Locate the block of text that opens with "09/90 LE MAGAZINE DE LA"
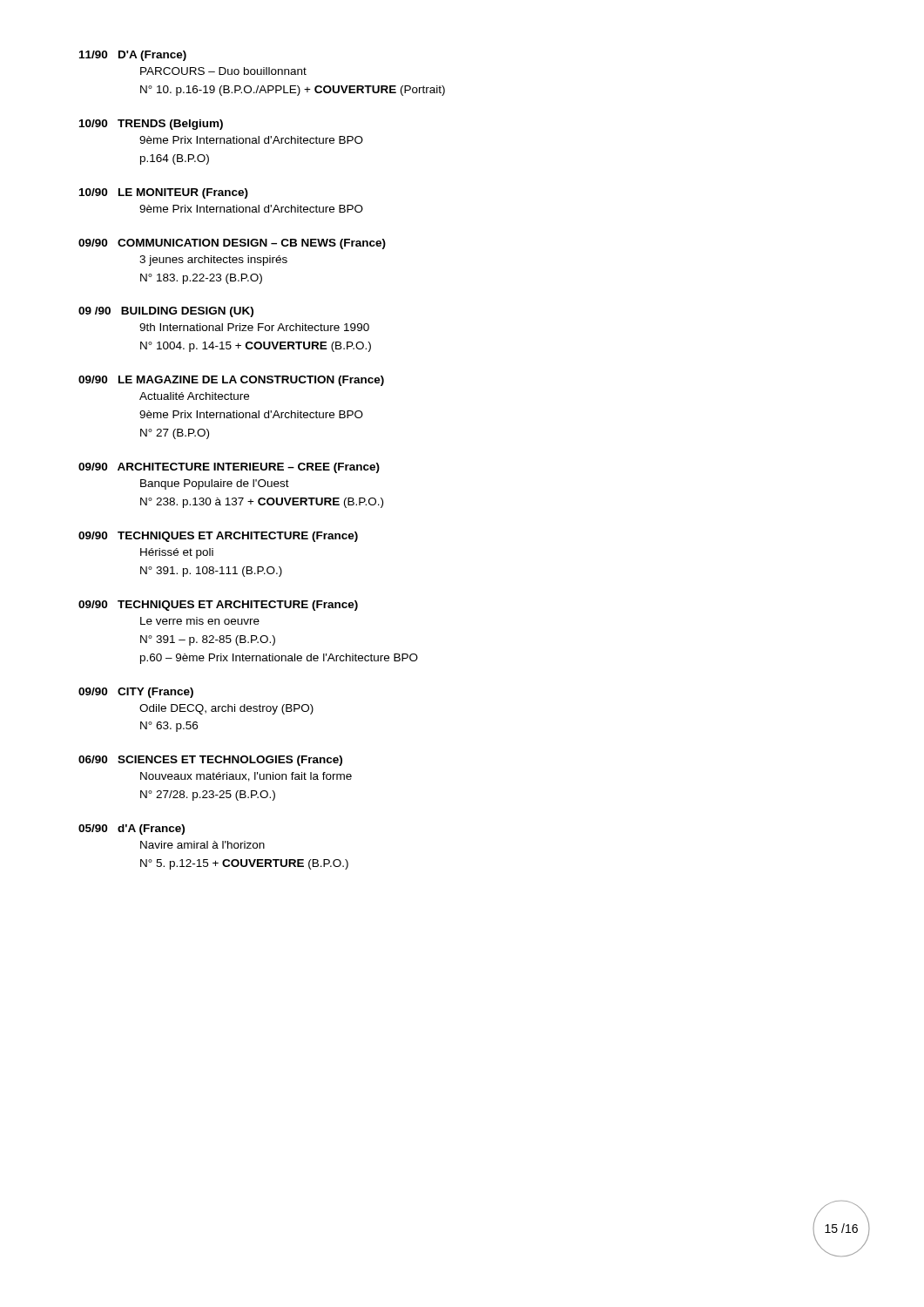This screenshot has width=924, height=1307. 231,381
